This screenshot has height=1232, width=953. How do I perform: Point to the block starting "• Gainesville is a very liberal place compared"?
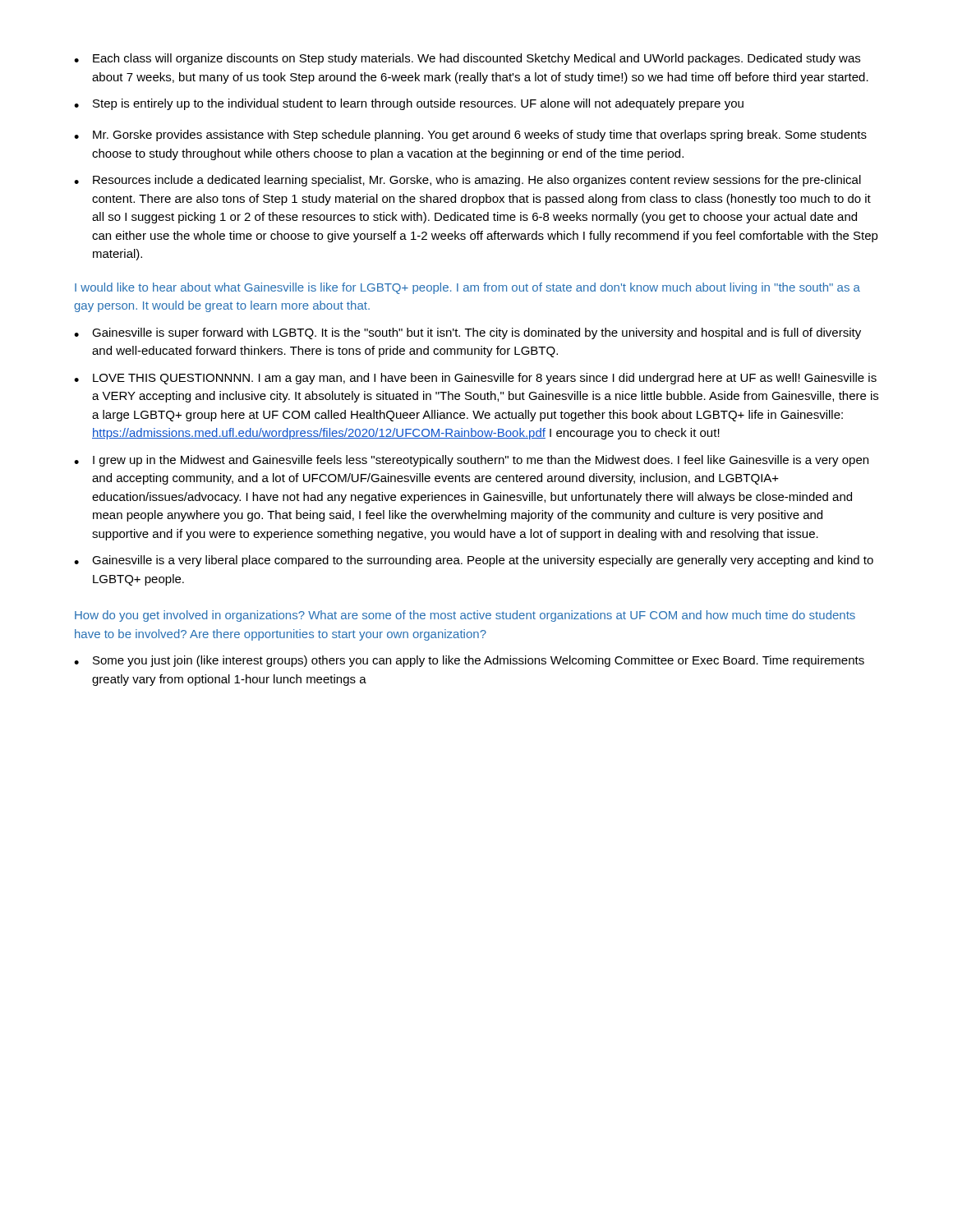tap(476, 570)
